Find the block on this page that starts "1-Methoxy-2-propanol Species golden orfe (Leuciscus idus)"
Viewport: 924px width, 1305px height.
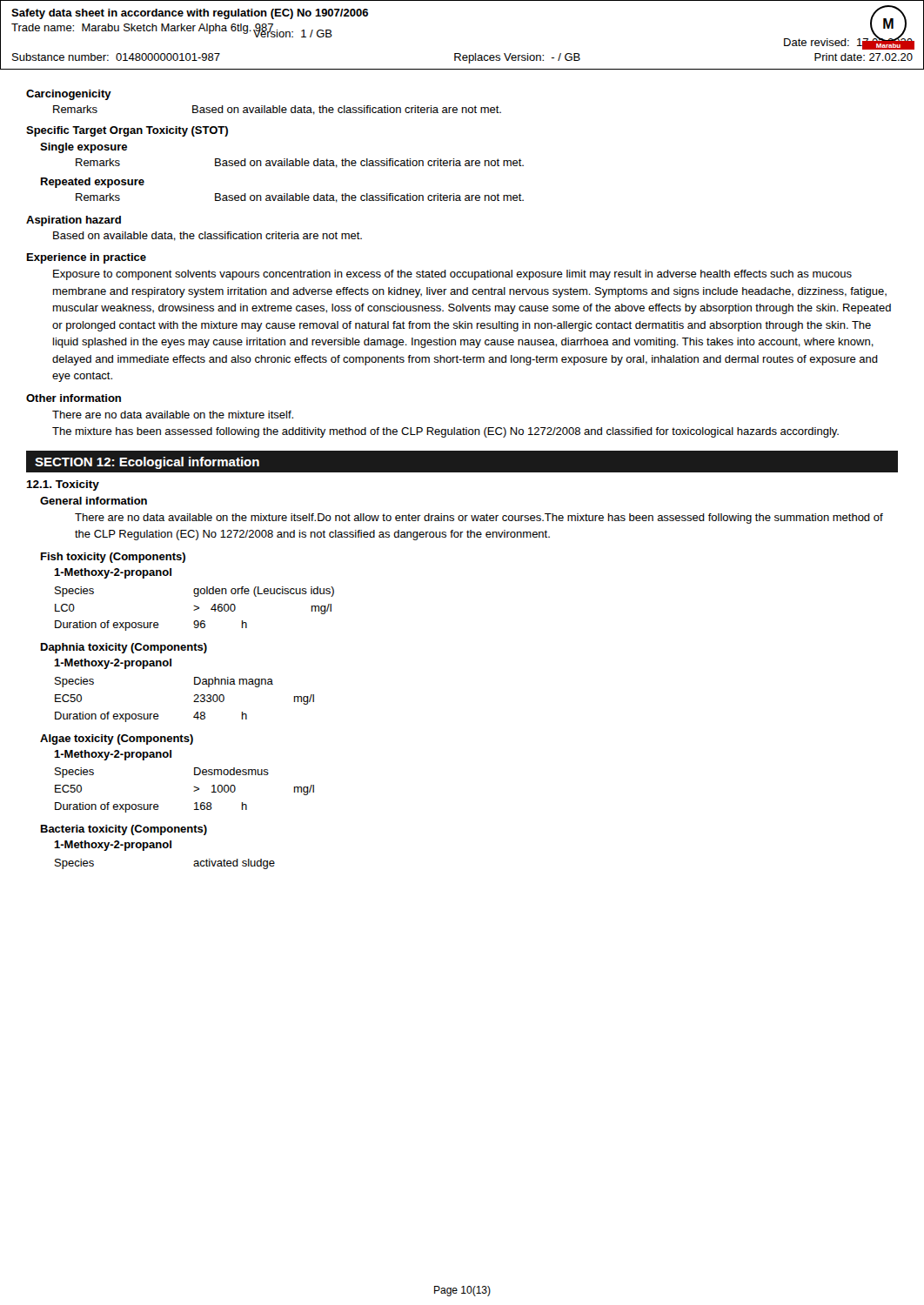(113, 573)
